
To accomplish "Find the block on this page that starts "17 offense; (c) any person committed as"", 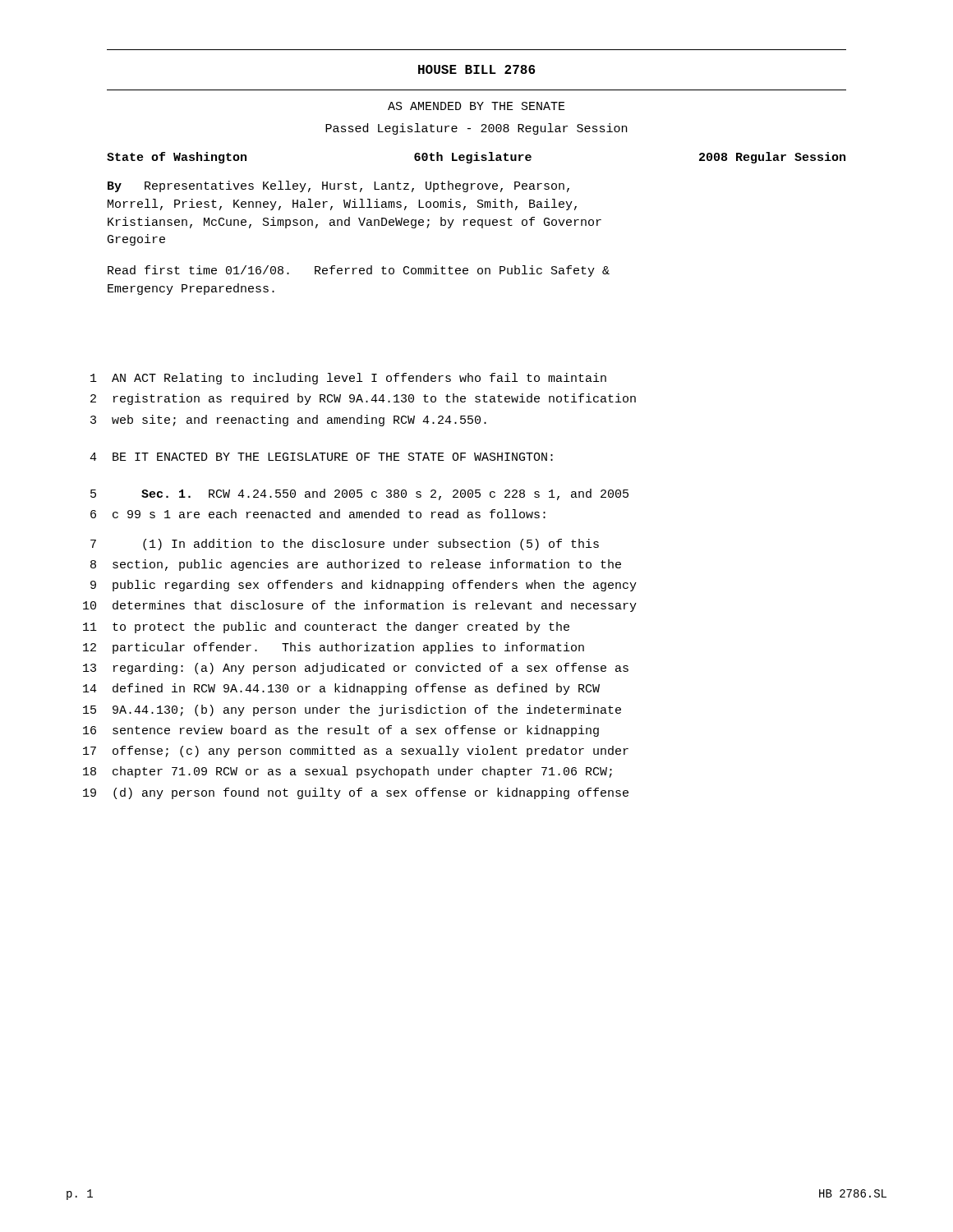I will tap(476, 752).
